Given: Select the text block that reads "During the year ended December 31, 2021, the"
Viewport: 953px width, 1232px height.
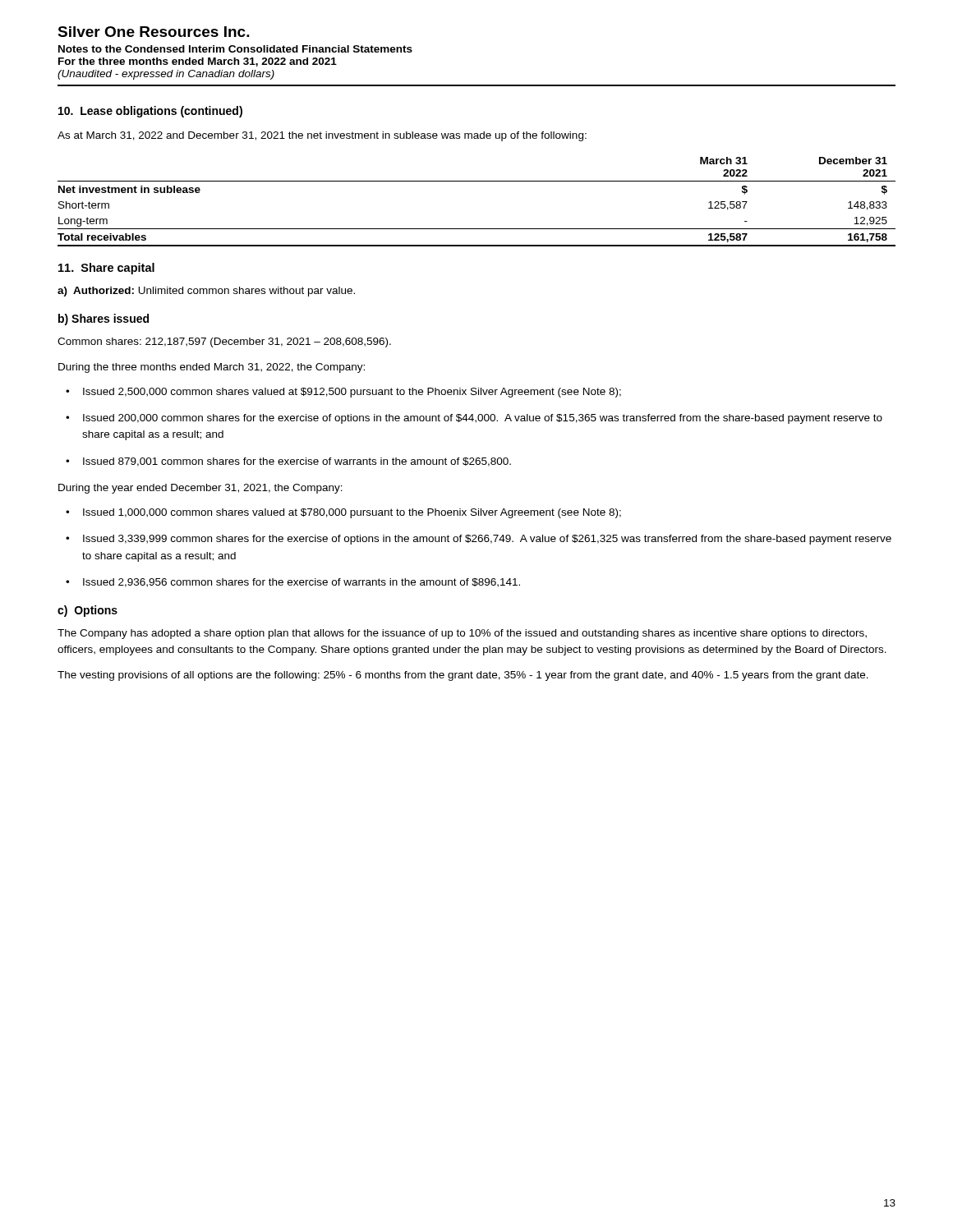Looking at the screenshot, I should click(200, 487).
